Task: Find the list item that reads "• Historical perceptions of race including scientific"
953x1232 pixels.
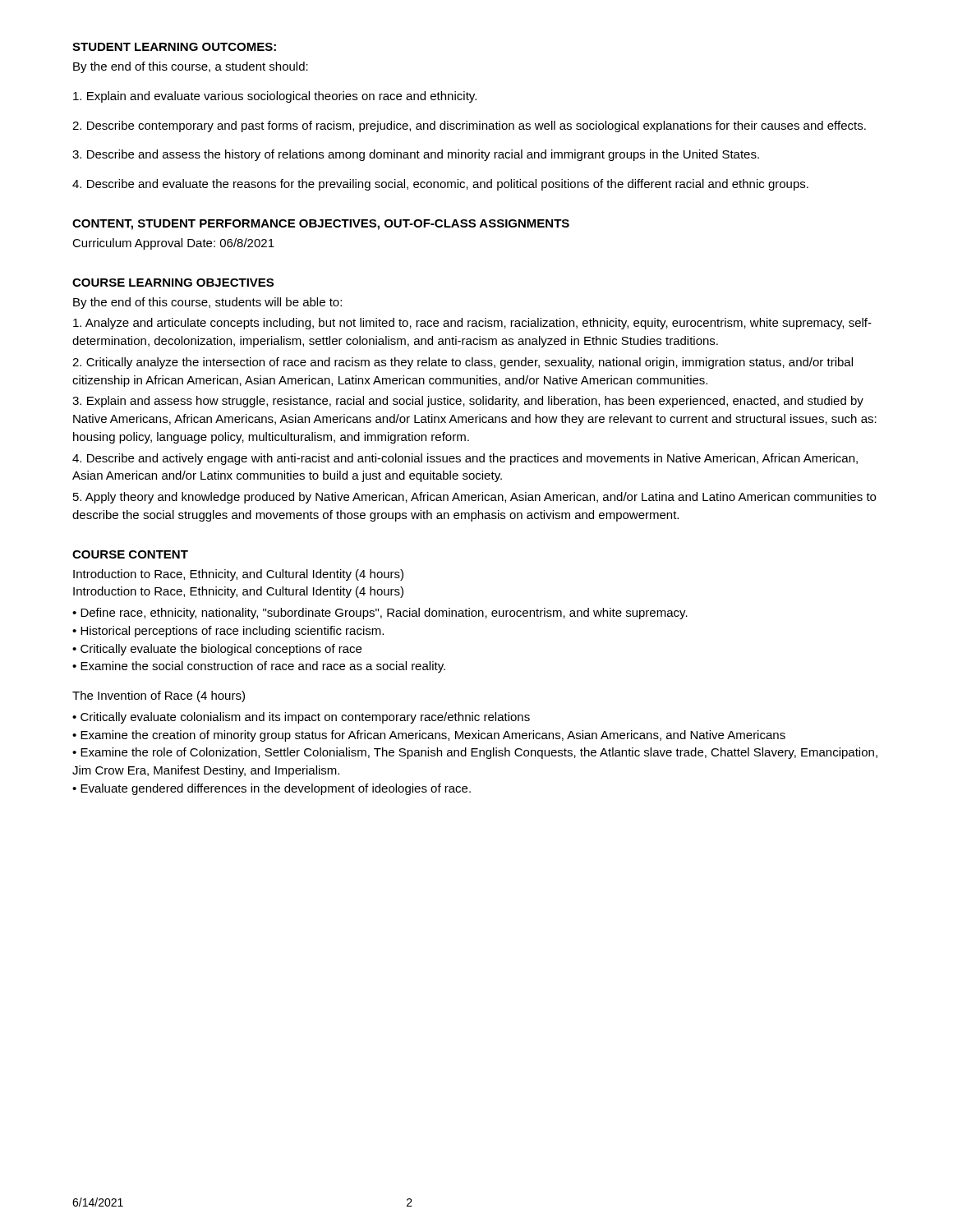Action: coord(229,630)
